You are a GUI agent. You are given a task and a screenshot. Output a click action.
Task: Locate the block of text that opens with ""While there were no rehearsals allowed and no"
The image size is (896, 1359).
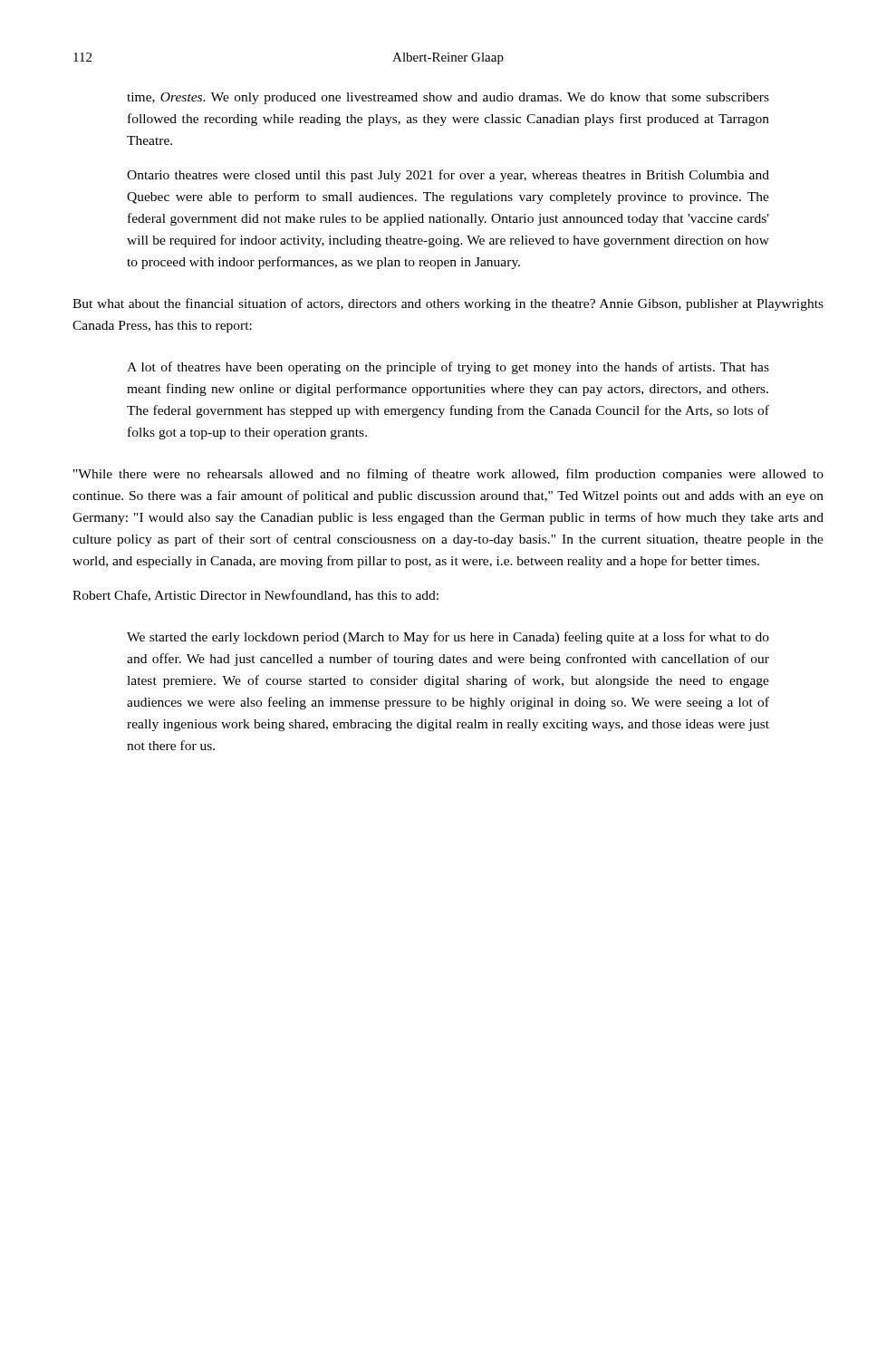tap(448, 535)
